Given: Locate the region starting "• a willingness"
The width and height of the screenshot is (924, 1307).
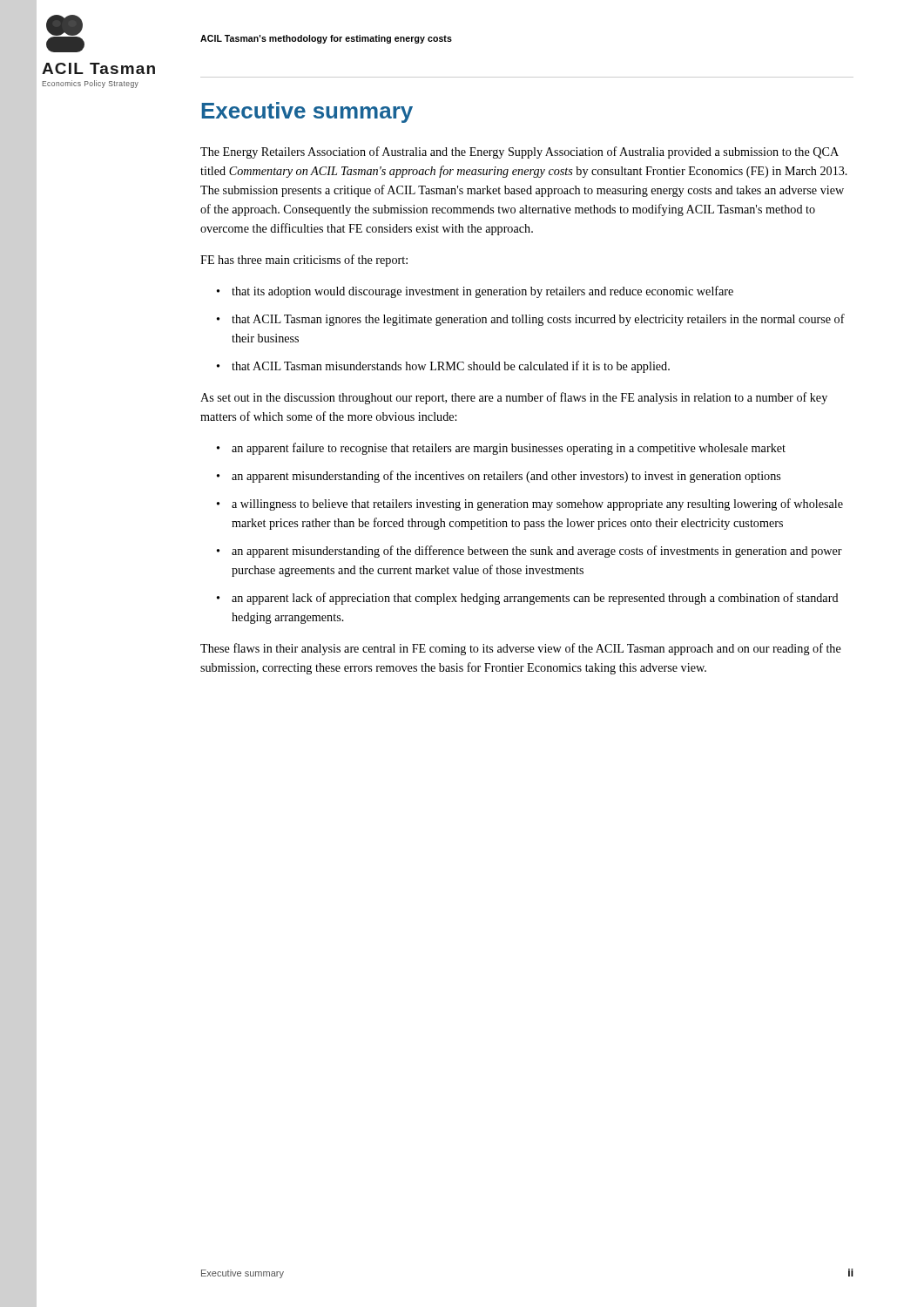Looking at the screenshot, I should tap(535, 513).
